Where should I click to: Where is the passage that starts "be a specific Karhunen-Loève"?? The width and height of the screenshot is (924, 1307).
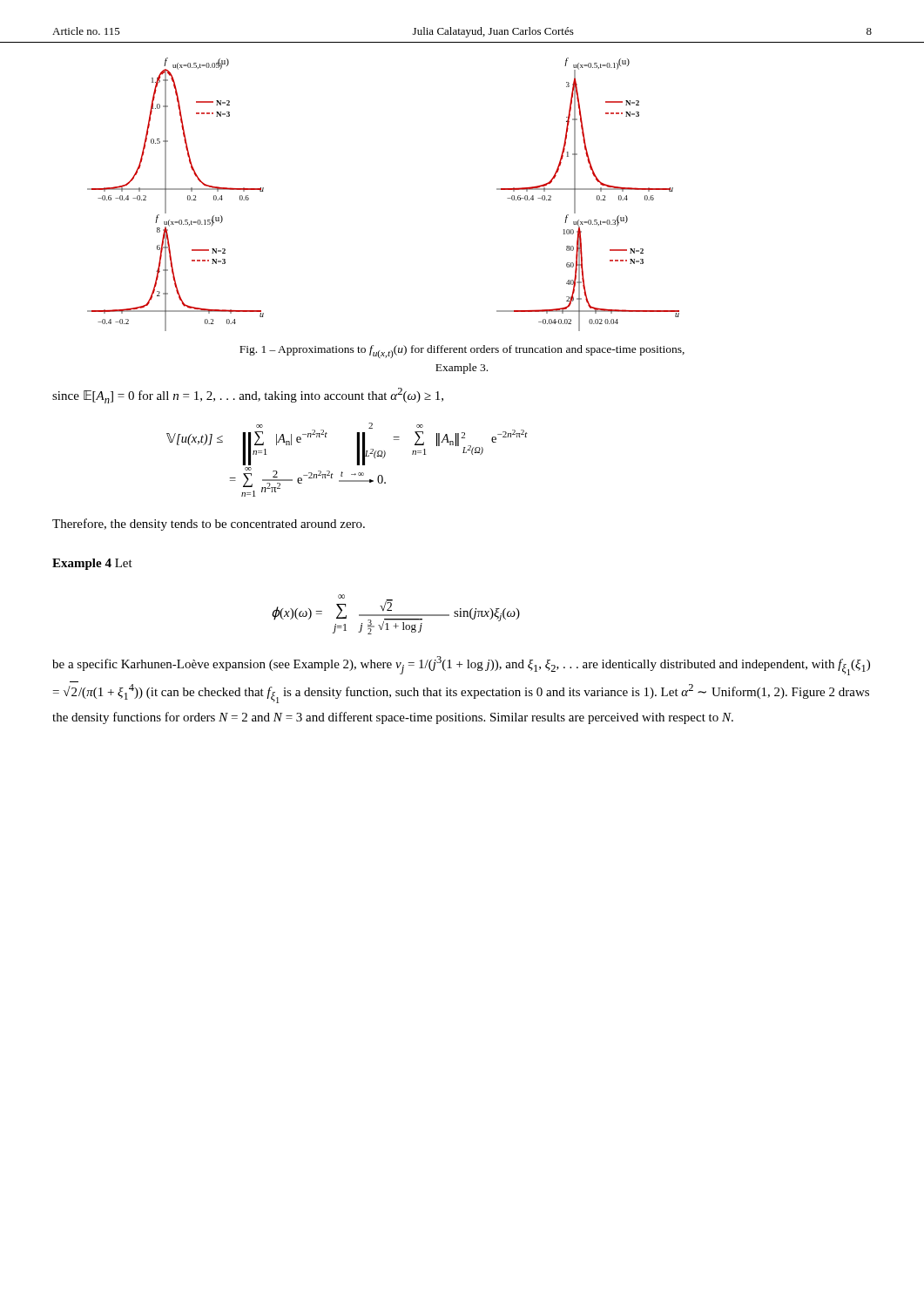pos(461,689)
